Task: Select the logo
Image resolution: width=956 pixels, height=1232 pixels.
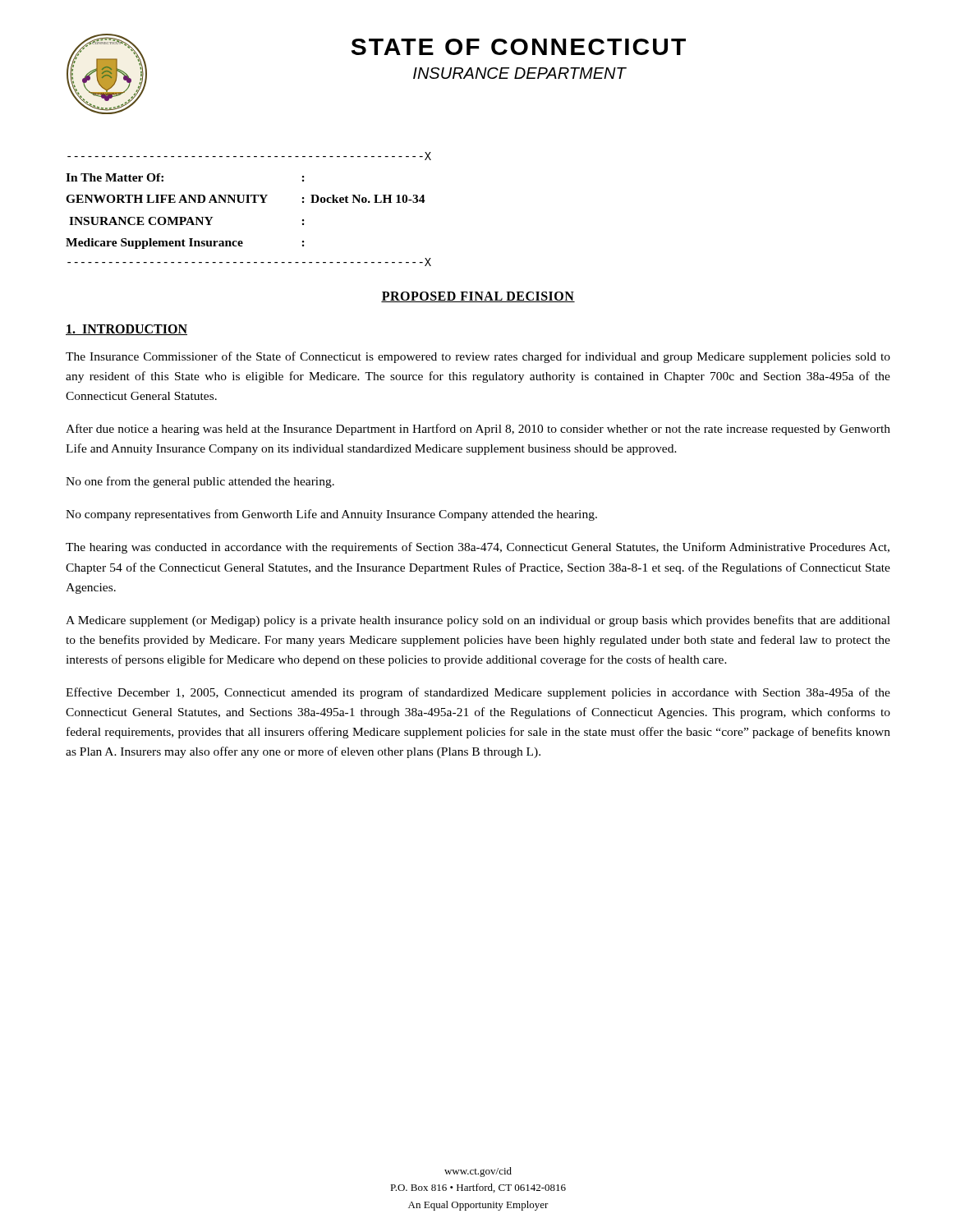Action: 107,76
